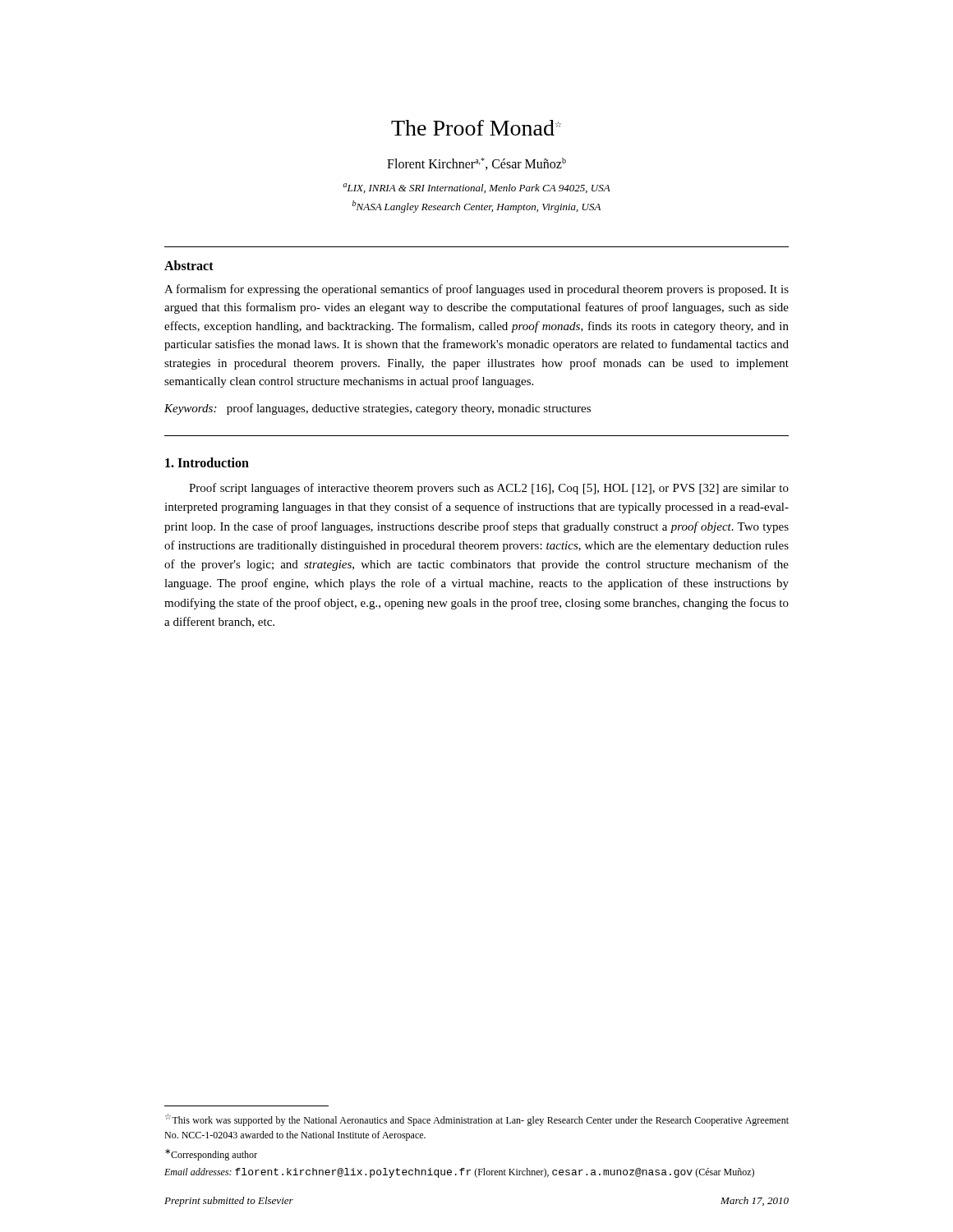This screenshot has height=1232, width=953.
Task: Select the text block starting "☆This work was supported by the National Aeronautics"
Action: [476, 1126]
